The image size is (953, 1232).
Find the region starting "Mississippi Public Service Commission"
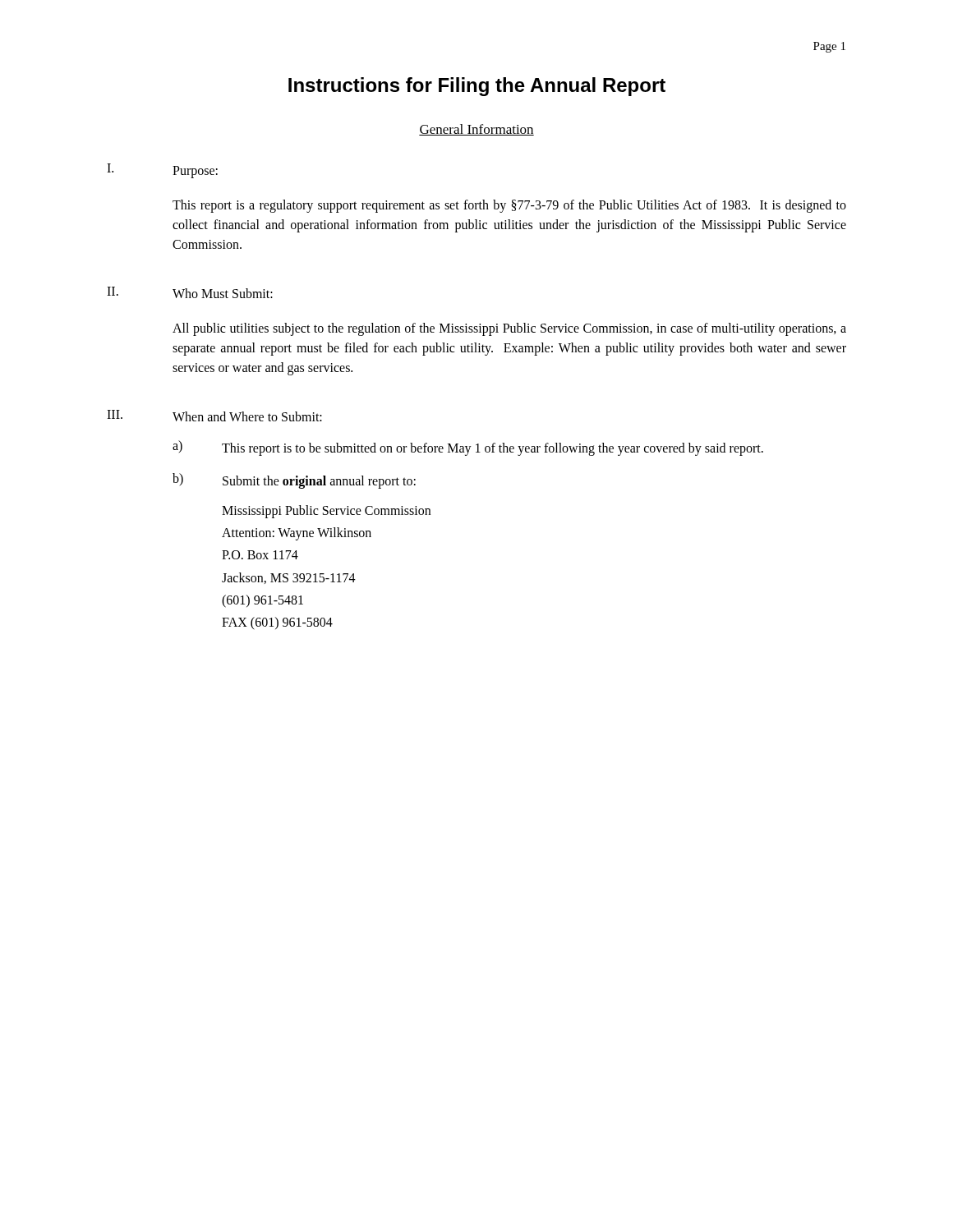[326, 566]
